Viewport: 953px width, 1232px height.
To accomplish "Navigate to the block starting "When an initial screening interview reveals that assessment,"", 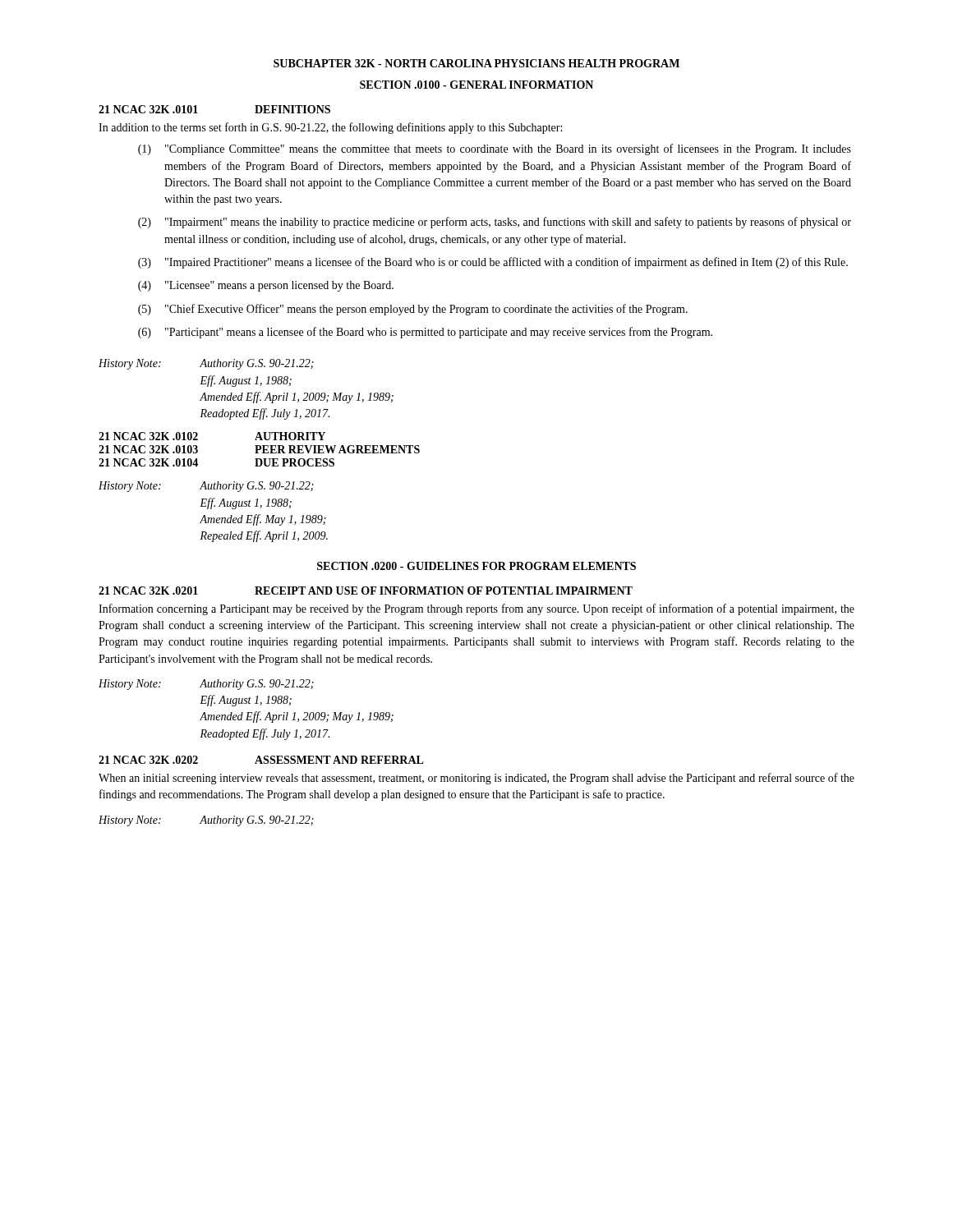I will pos(476,787).
